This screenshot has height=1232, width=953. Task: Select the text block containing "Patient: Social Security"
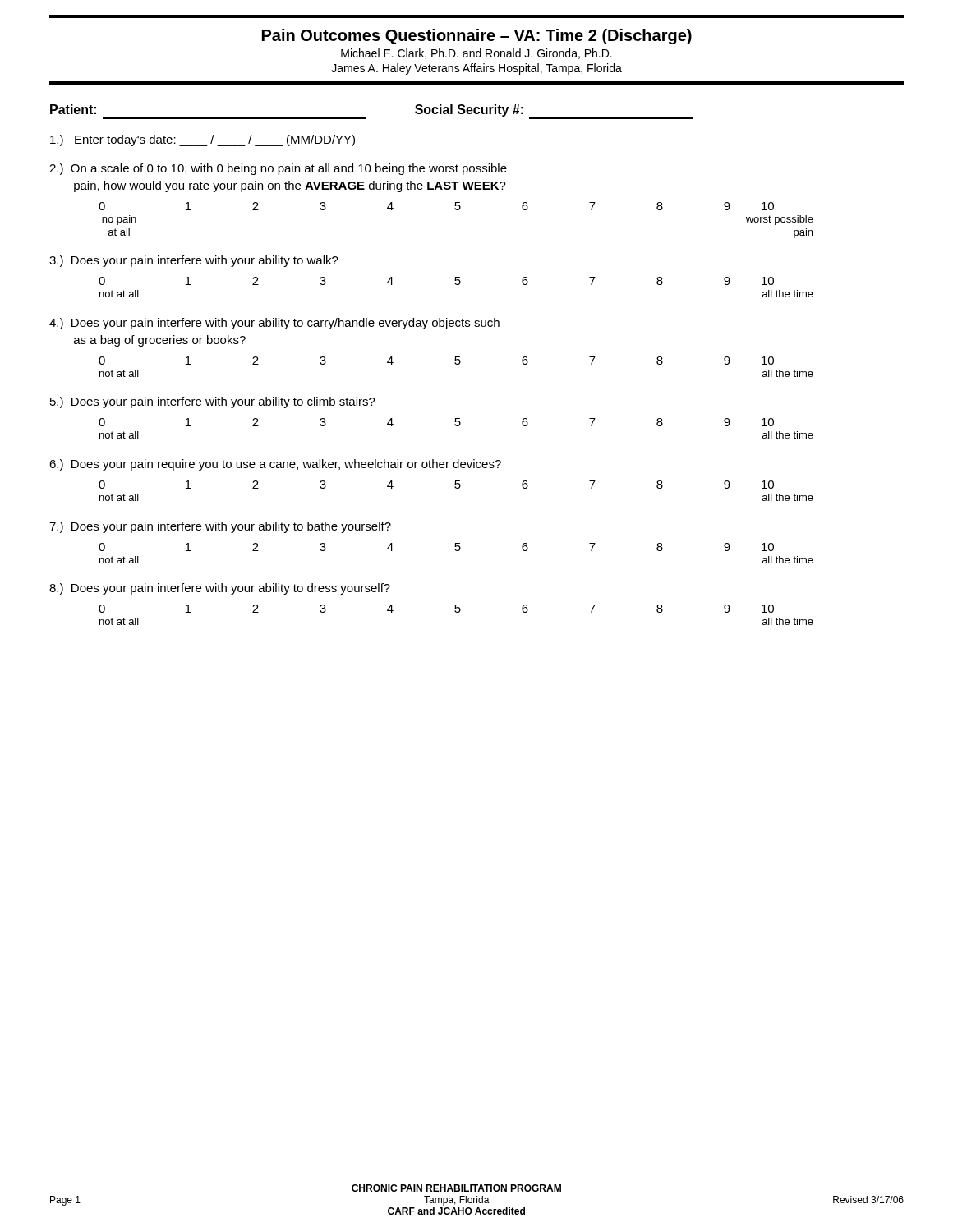(x=476, y=111)
